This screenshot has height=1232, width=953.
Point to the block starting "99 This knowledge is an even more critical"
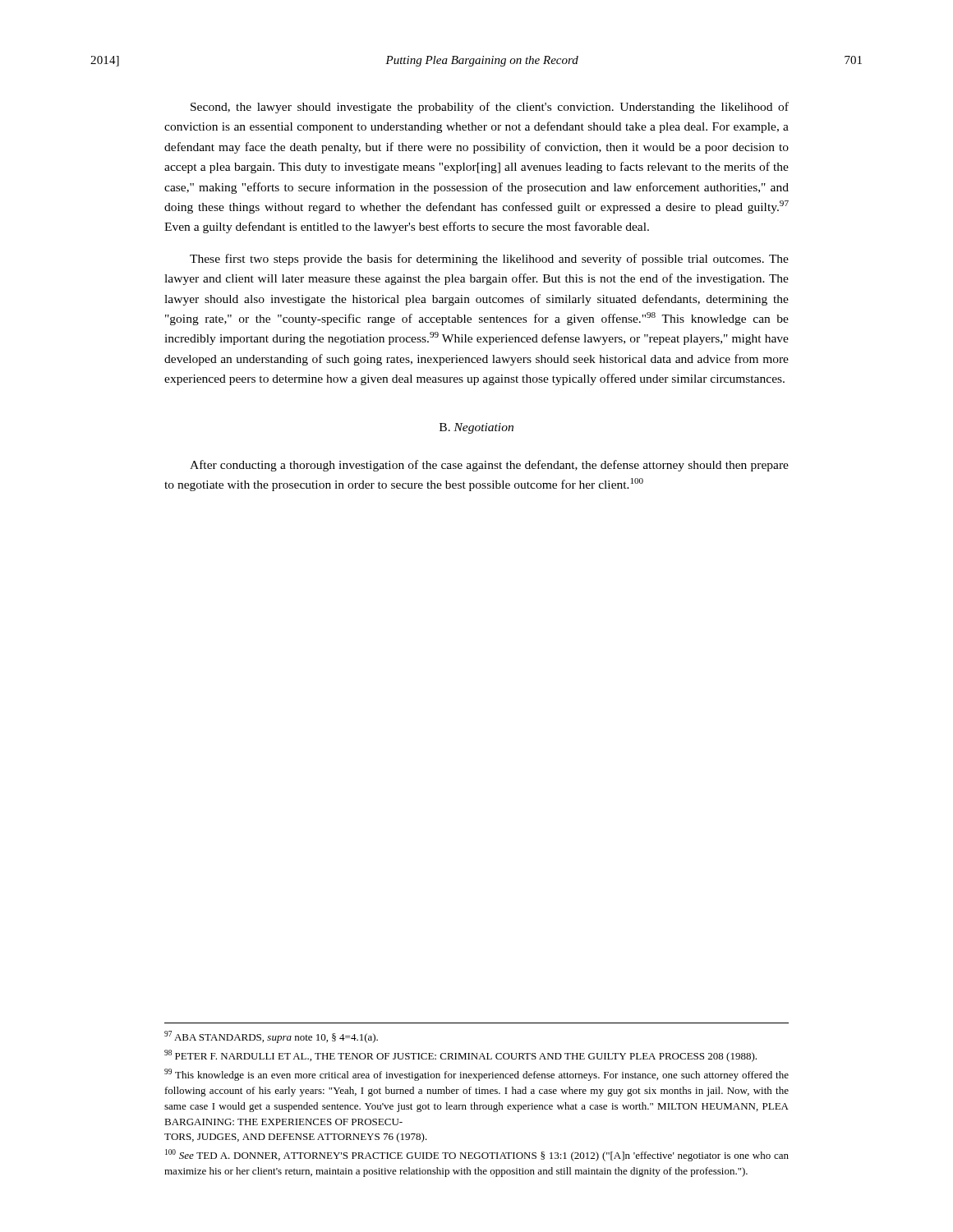476,1106
